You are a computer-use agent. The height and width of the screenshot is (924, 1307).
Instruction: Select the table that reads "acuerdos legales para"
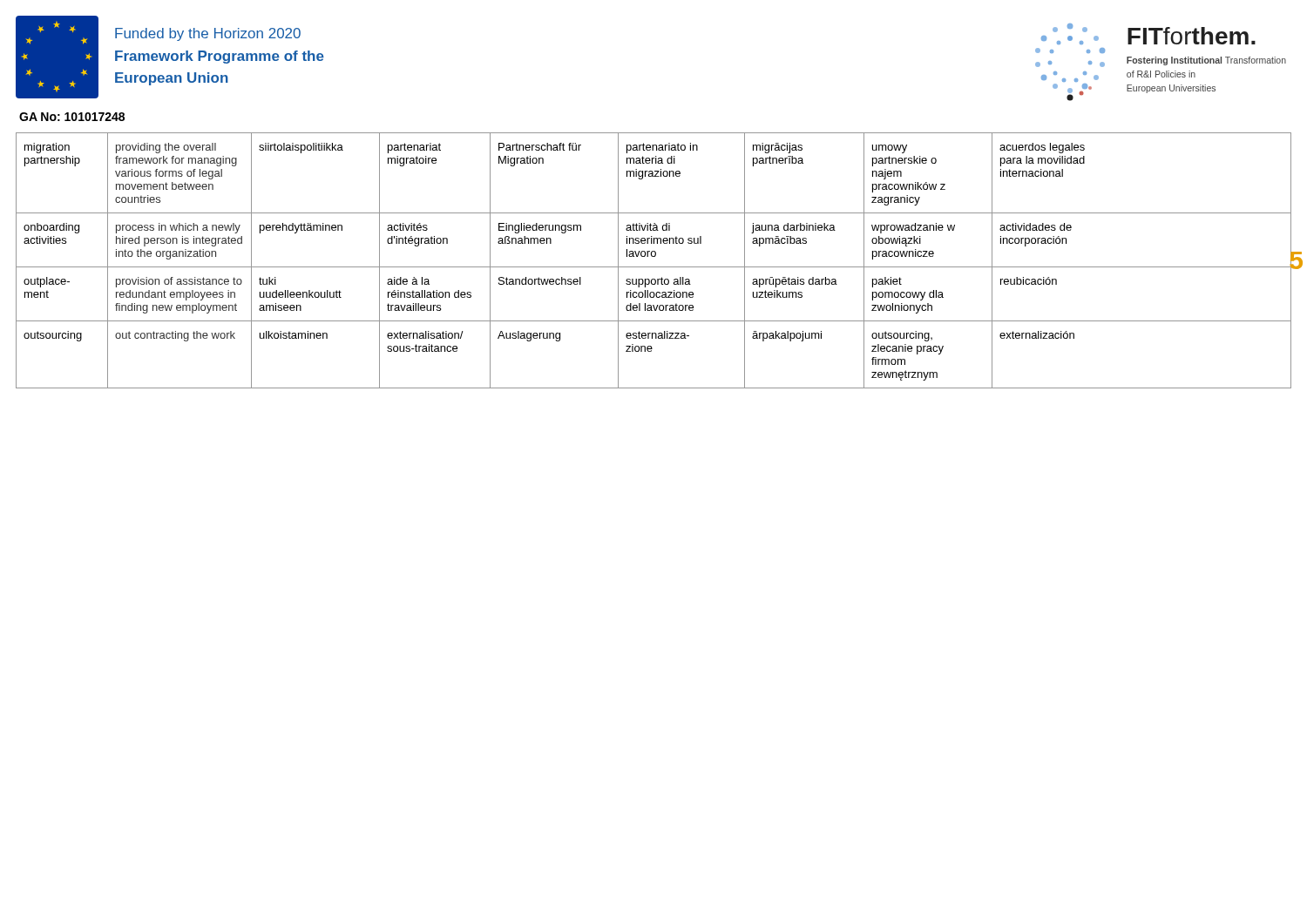(654, 260)
